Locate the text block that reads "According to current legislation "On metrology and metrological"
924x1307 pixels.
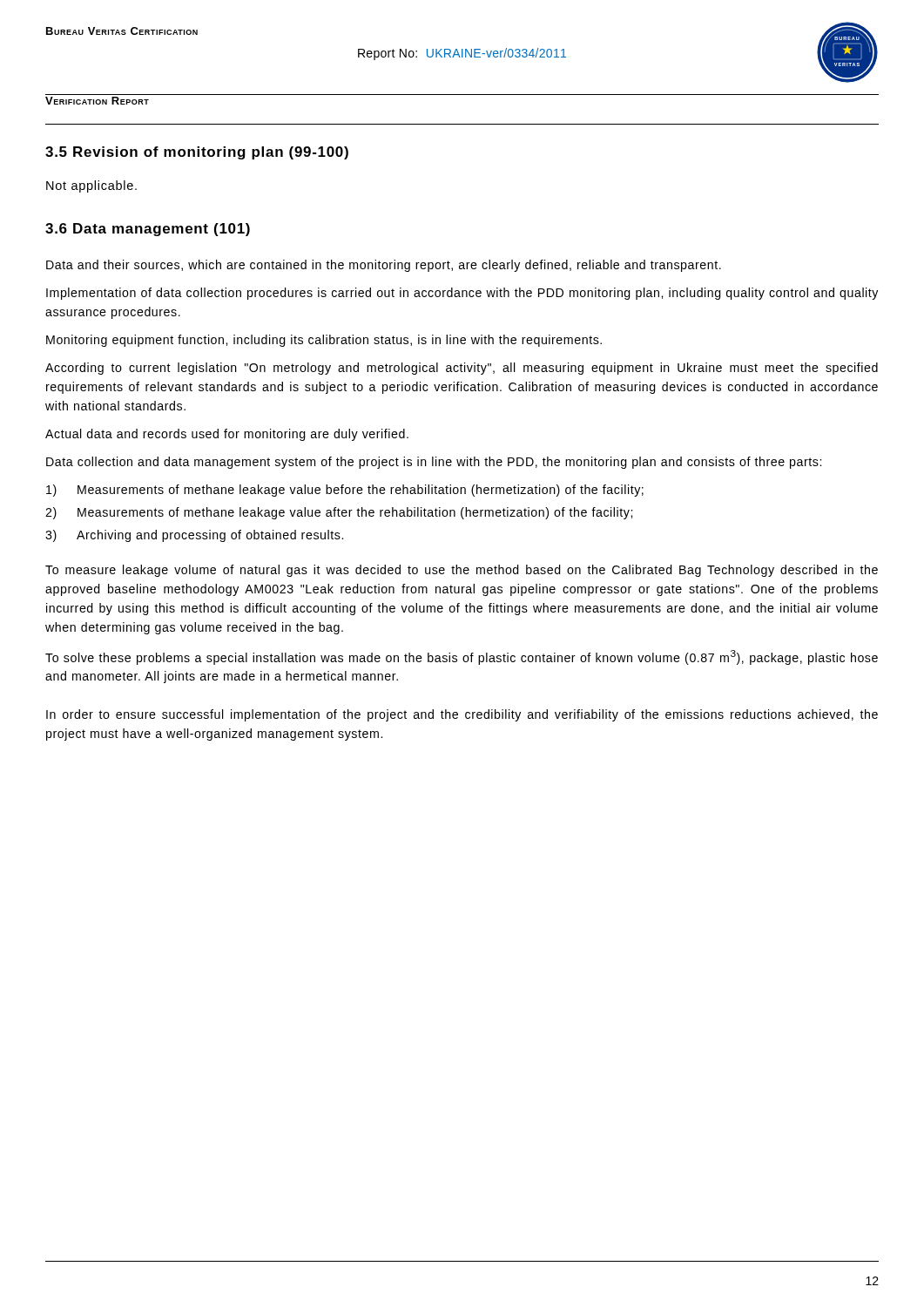click(462, 387)
